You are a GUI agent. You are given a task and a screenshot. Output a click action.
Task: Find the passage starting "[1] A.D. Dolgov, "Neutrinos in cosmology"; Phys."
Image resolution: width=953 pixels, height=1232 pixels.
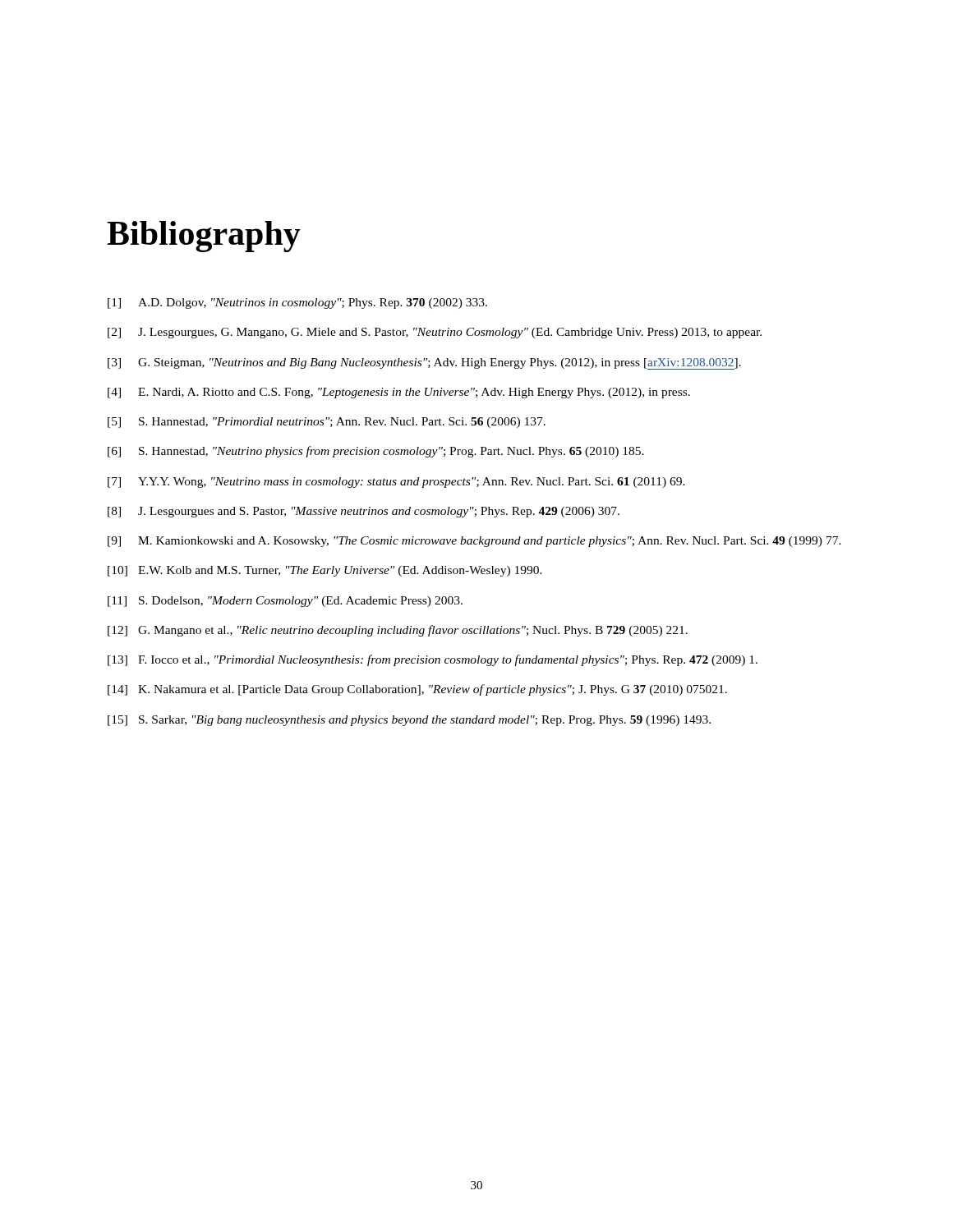point(476,302)
